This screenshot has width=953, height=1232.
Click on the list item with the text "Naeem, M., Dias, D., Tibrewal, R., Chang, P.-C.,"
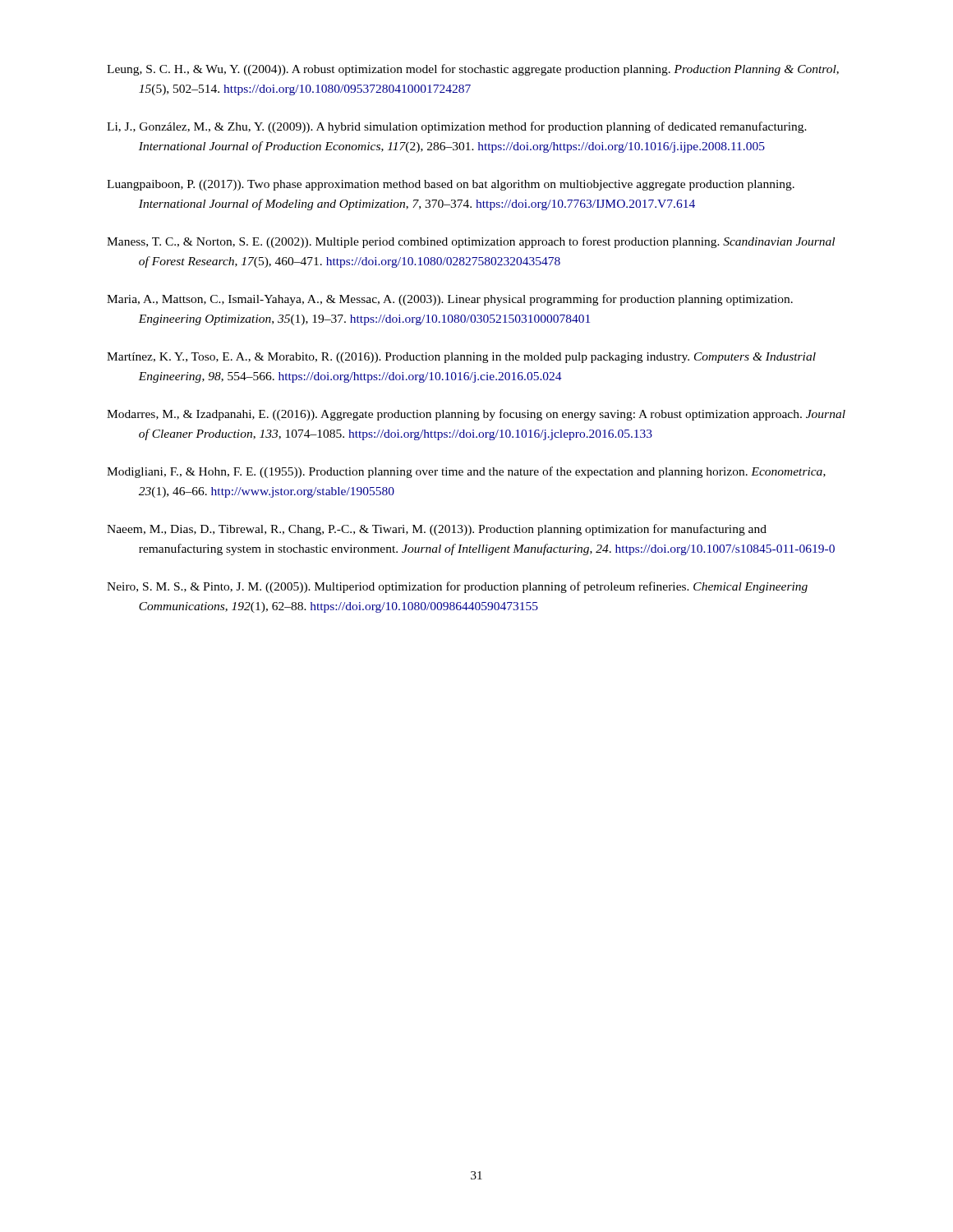(x=471, y=539)
